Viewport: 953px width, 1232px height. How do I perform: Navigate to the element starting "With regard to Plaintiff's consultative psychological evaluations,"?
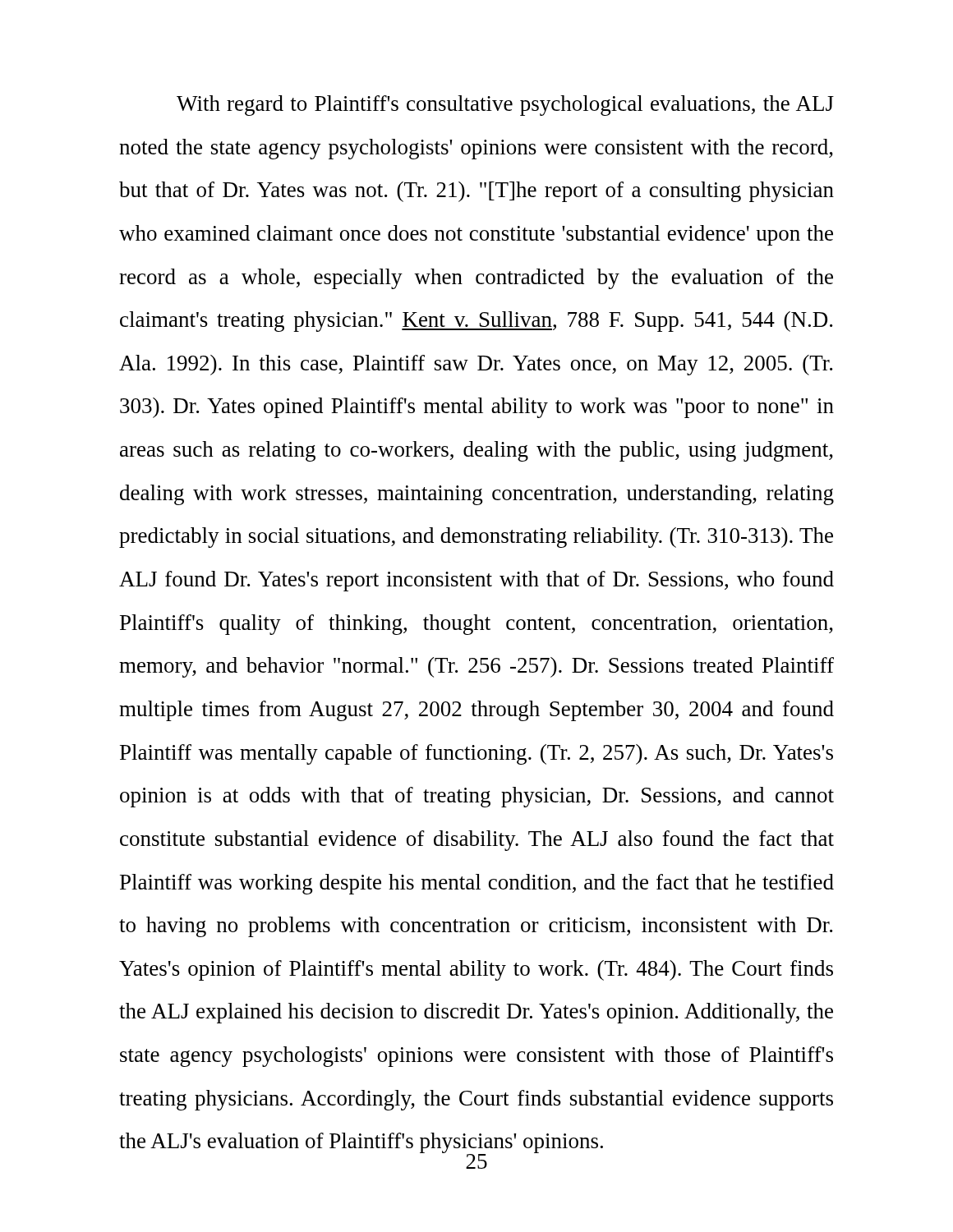pyautogui.click(x=476, y=623)
